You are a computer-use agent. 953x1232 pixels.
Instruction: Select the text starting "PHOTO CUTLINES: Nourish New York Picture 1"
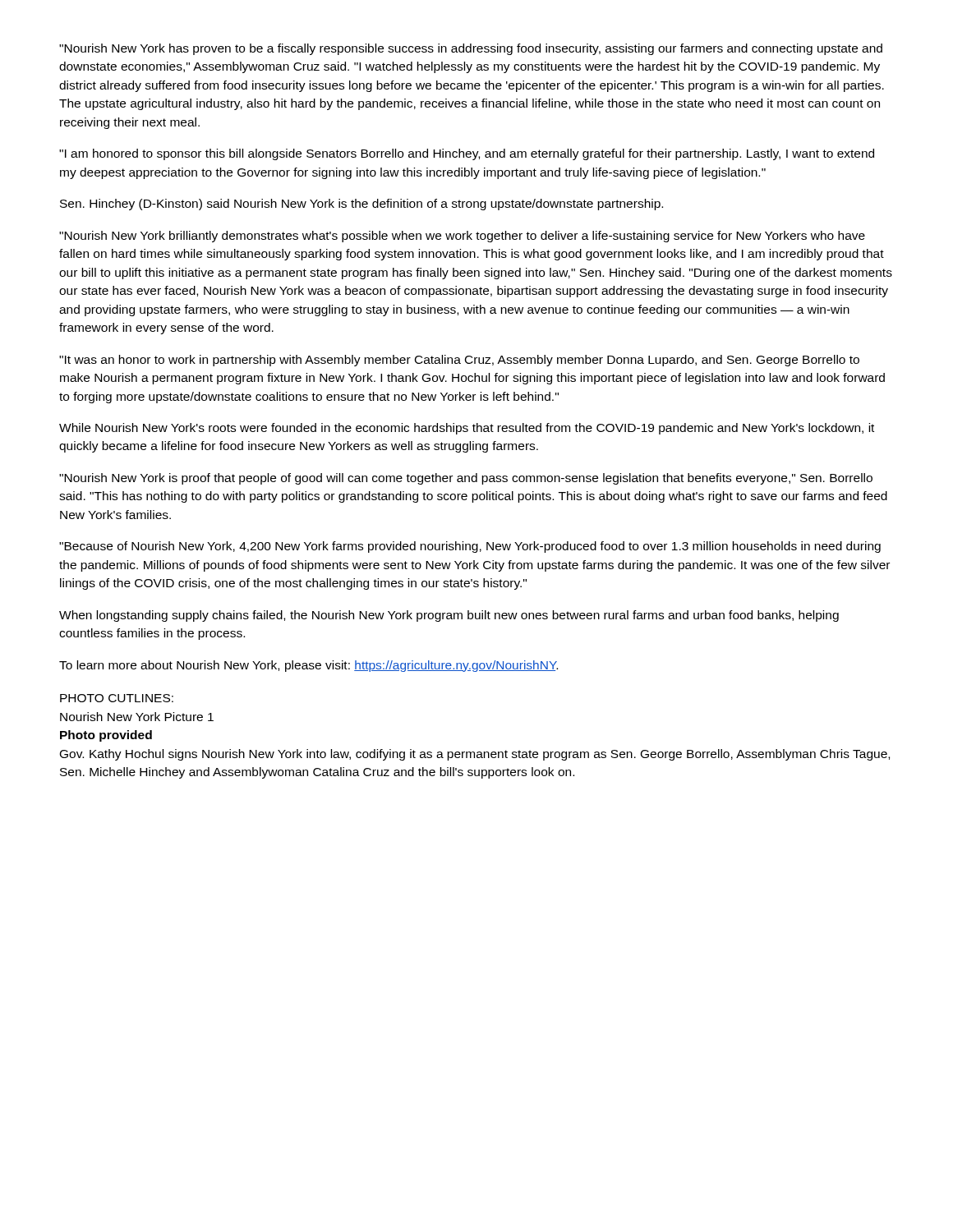click(117, 698)
